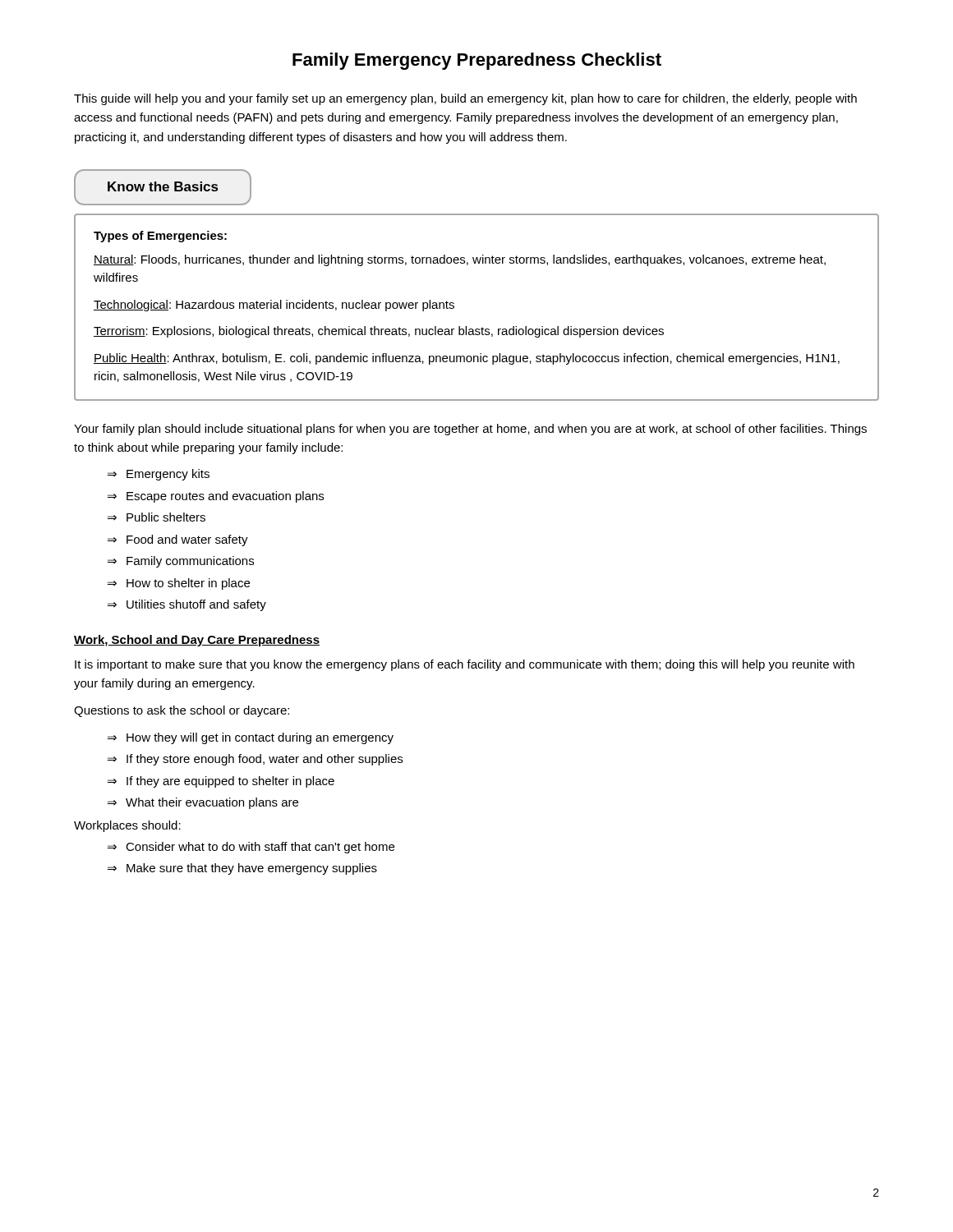Where does it say "⇒Family communications"?
The width and height of the screenshot is (953, 1232).
coord(181,561)
